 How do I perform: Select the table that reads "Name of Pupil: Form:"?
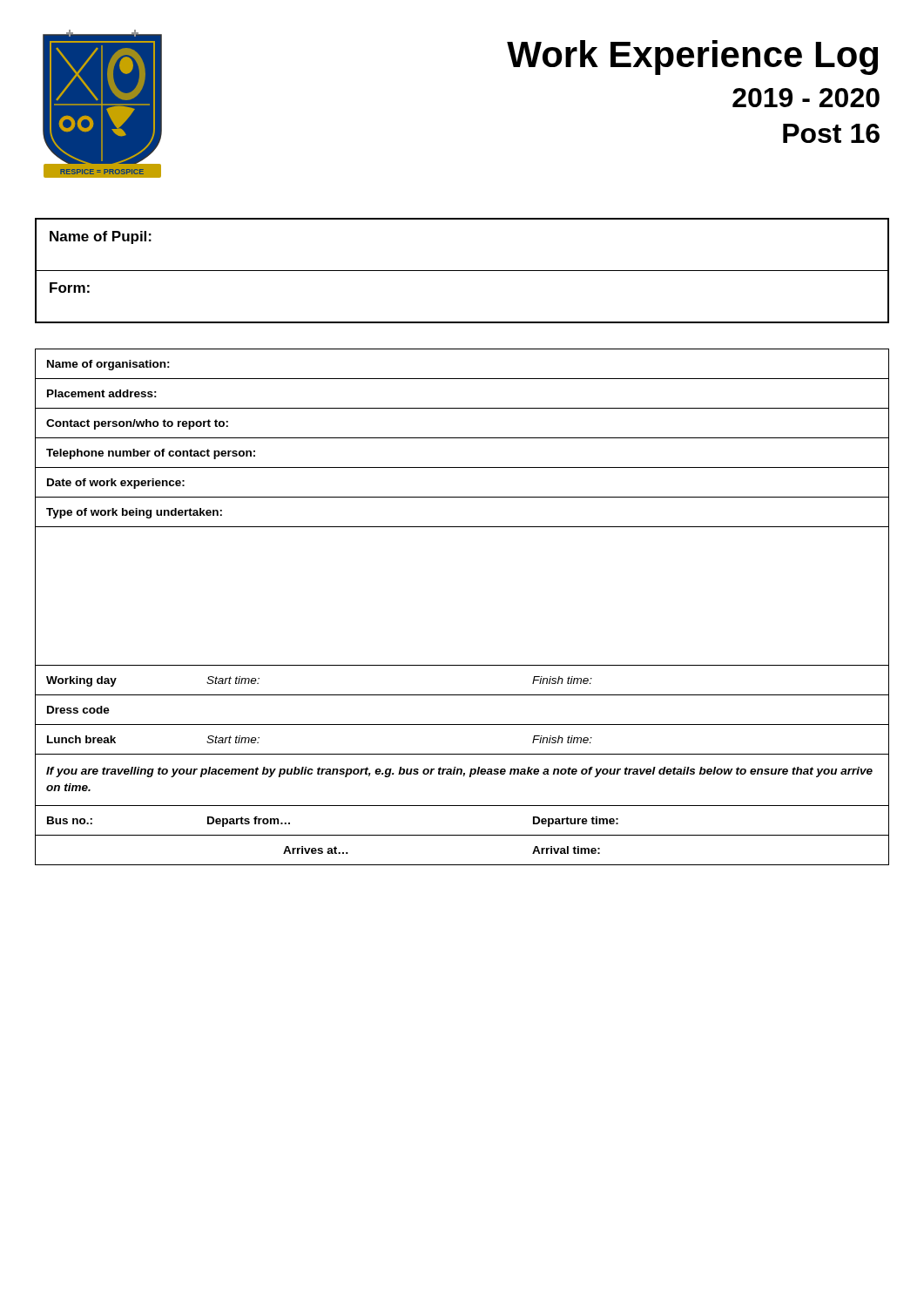(x=462, y=271)
